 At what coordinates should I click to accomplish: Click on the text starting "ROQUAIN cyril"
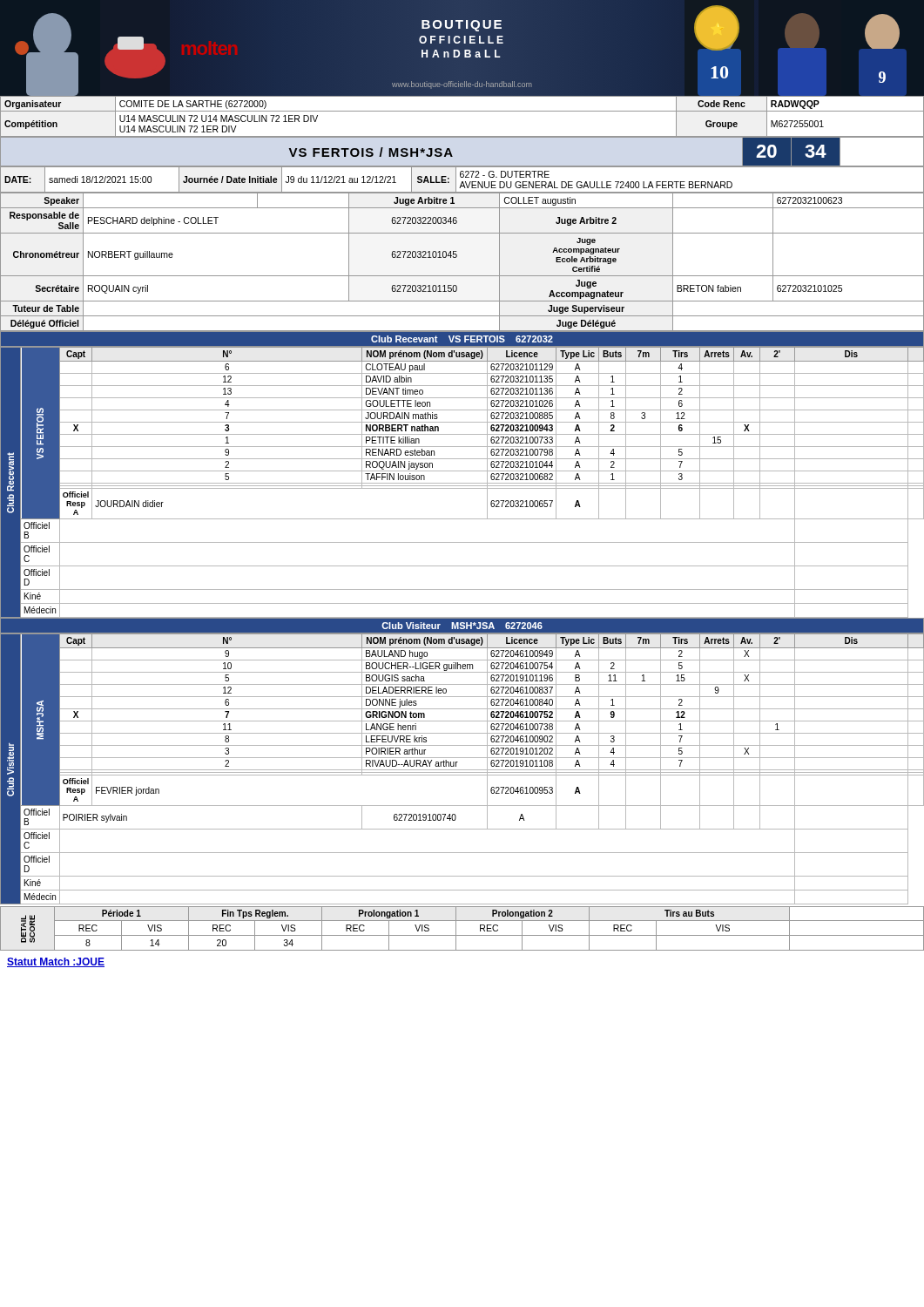[118, 288]
